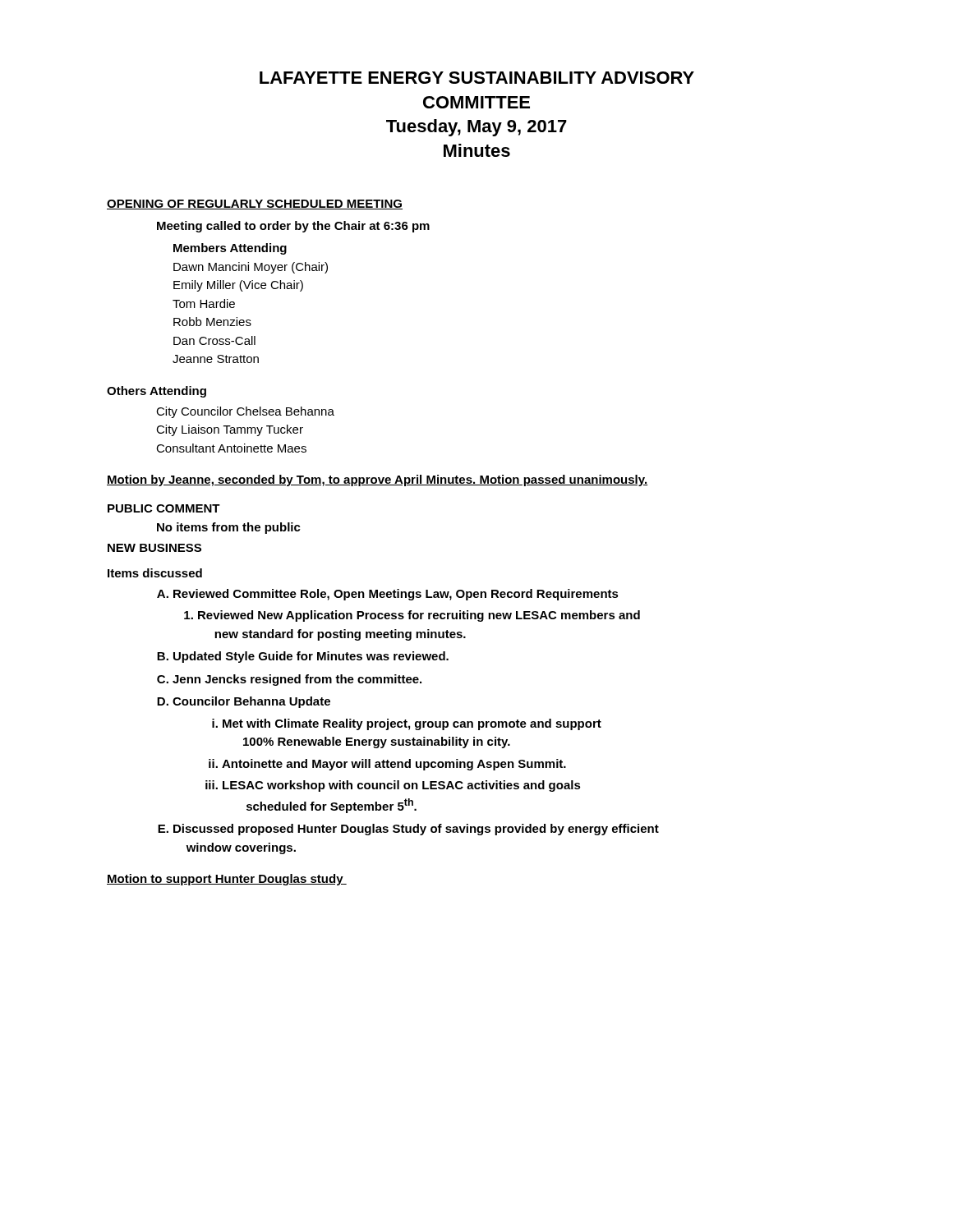Point to the block beginning "Meeting called to order by the Chair at"
This screenshot has width=953, height=1232.
pyautogui.click(x=293, y=225)
